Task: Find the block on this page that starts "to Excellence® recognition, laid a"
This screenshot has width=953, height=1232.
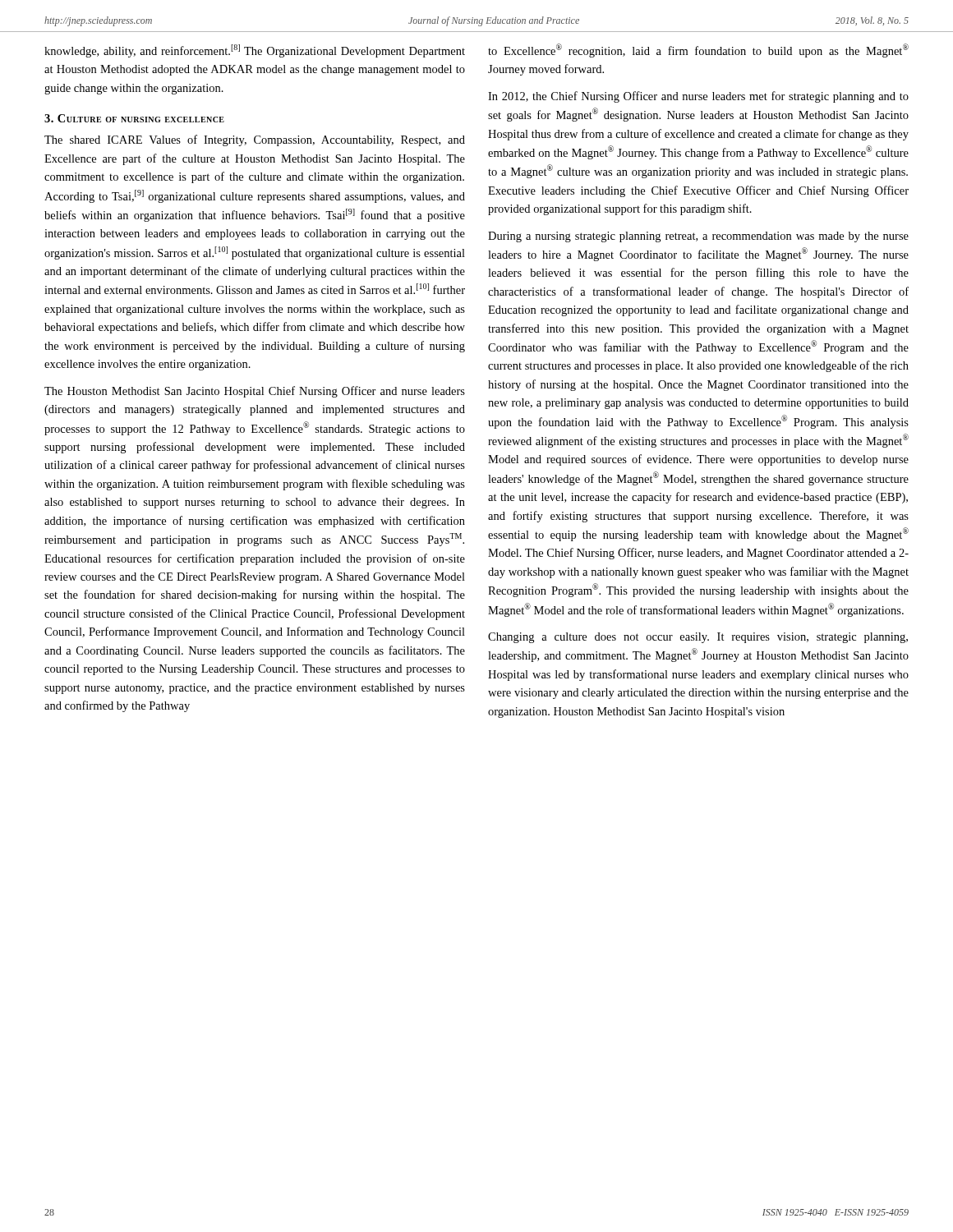Action: click(698, 59)
